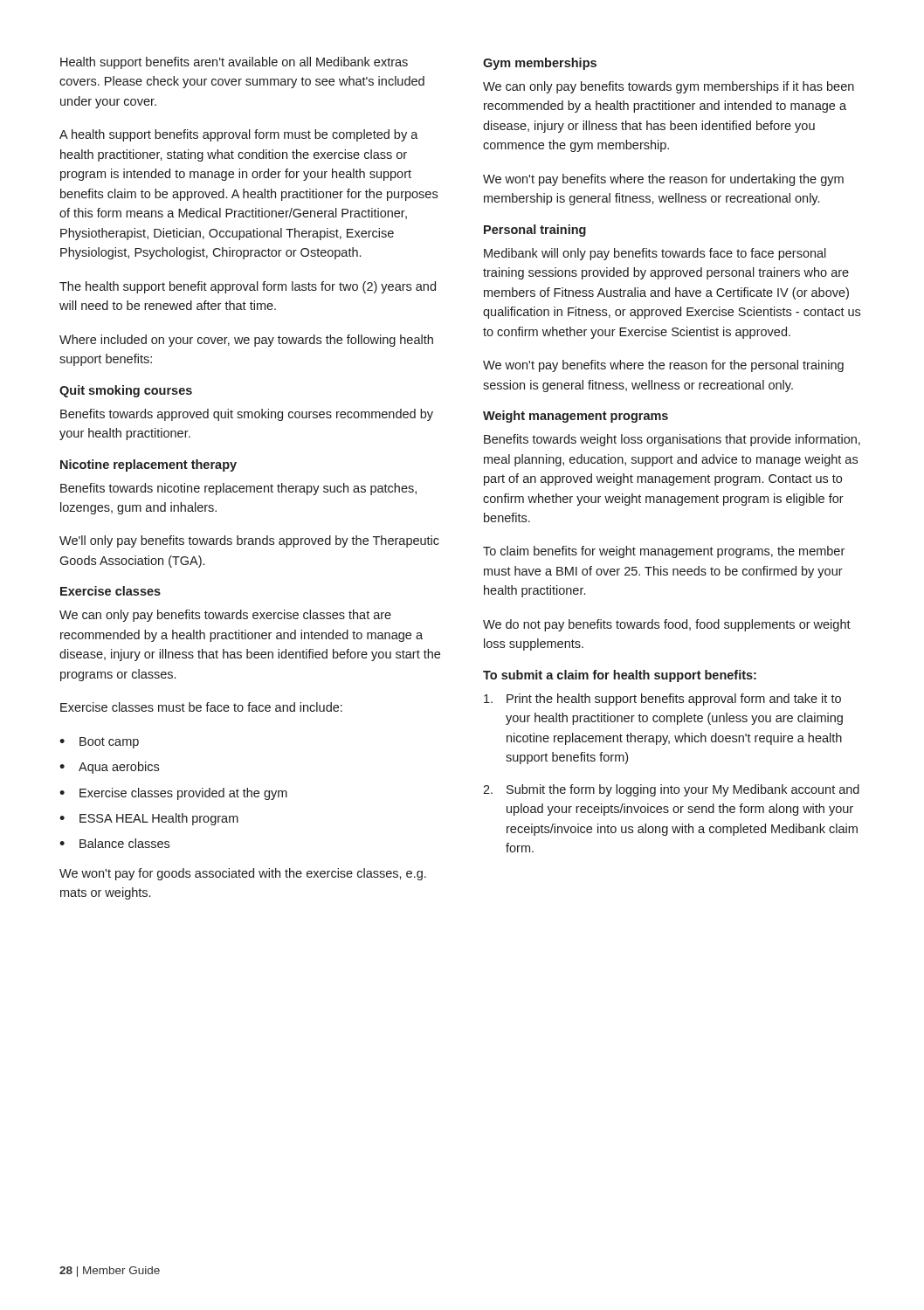Screen dimensions: 1310x924
Task: Where is the passage that starts "We do not"?
Action: (x=667, y=634)
